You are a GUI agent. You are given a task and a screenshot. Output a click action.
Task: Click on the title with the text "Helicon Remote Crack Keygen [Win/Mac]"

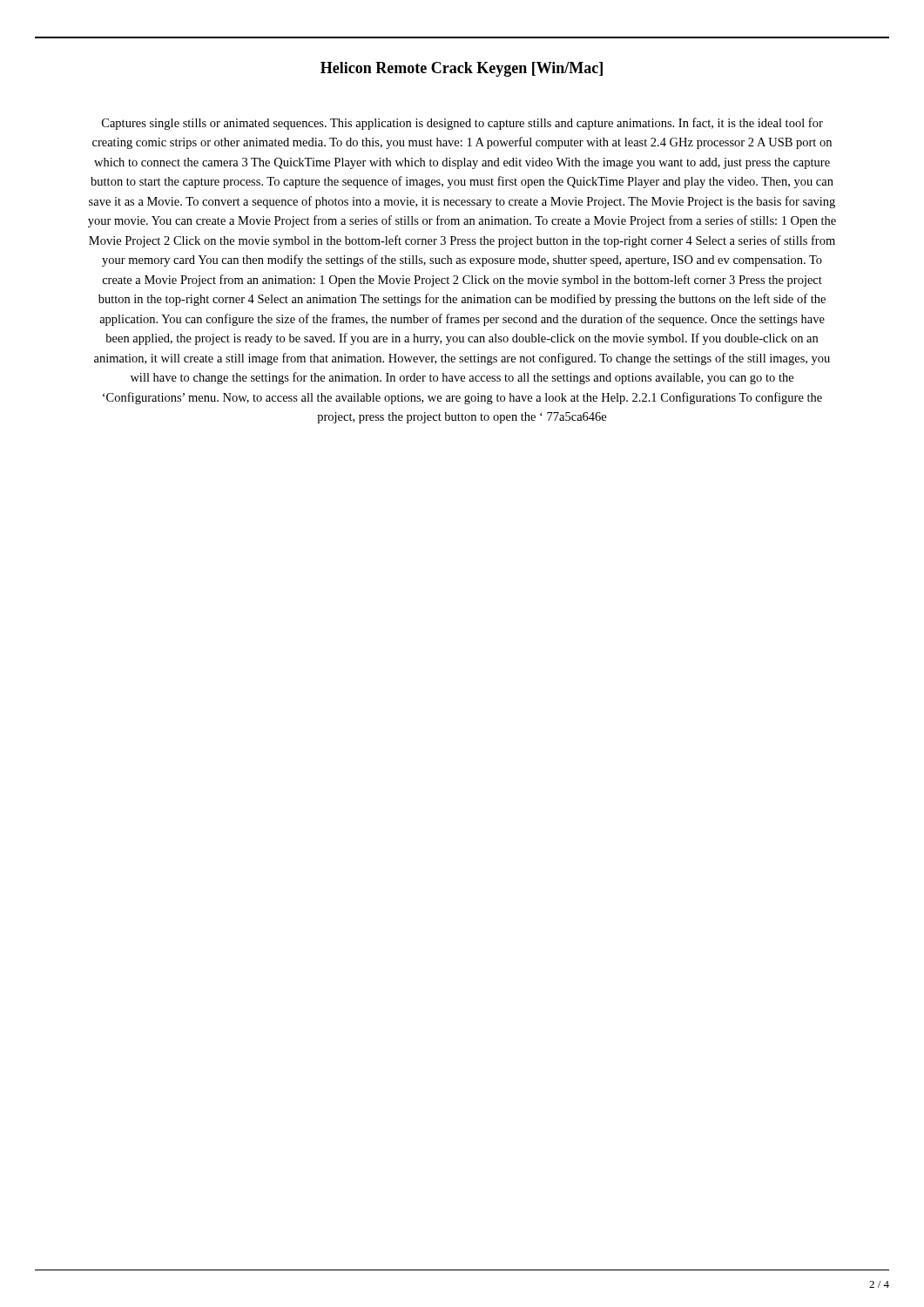click(x=462, y=68)
